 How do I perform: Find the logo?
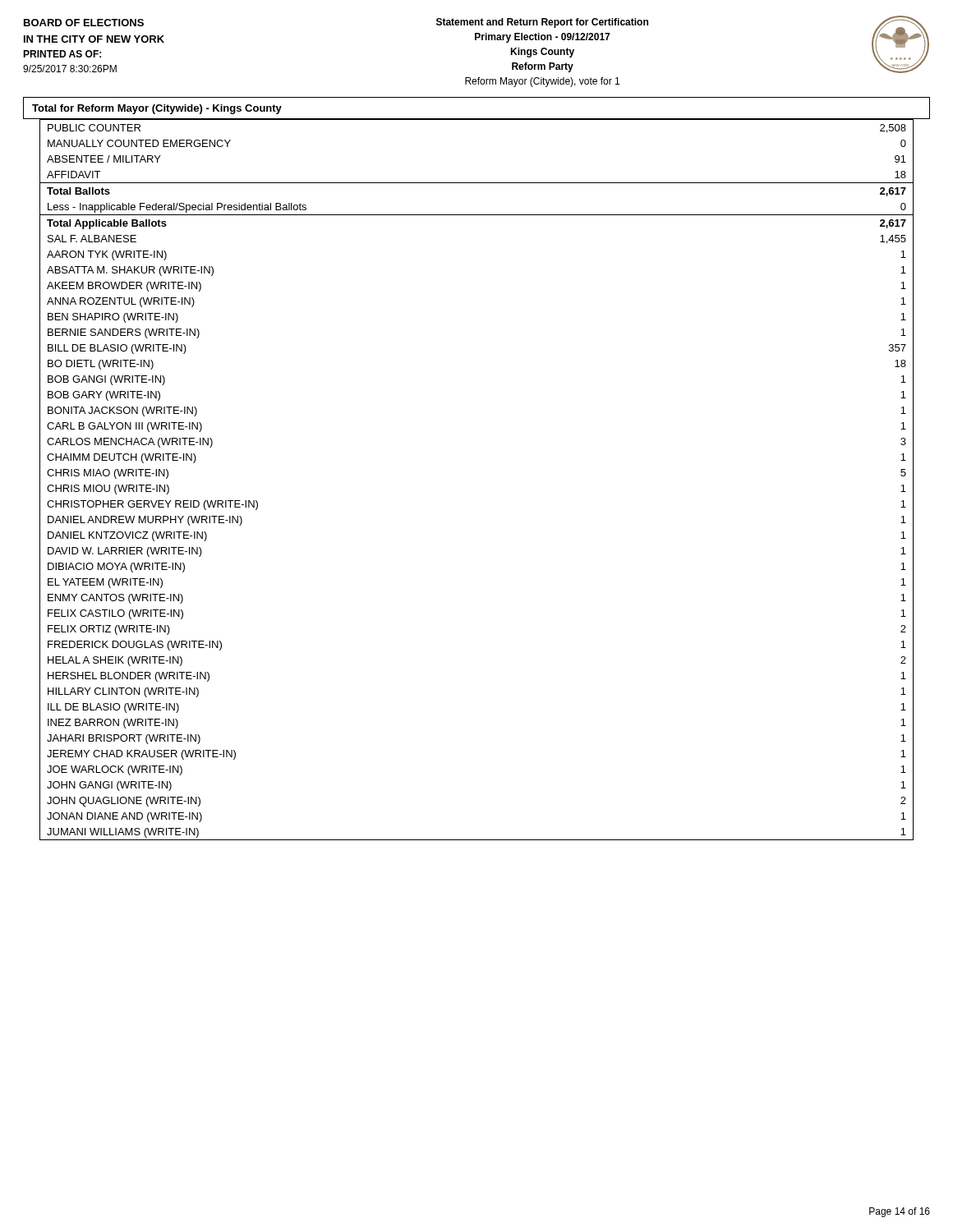pyautogui.click(x=900, y=44)
